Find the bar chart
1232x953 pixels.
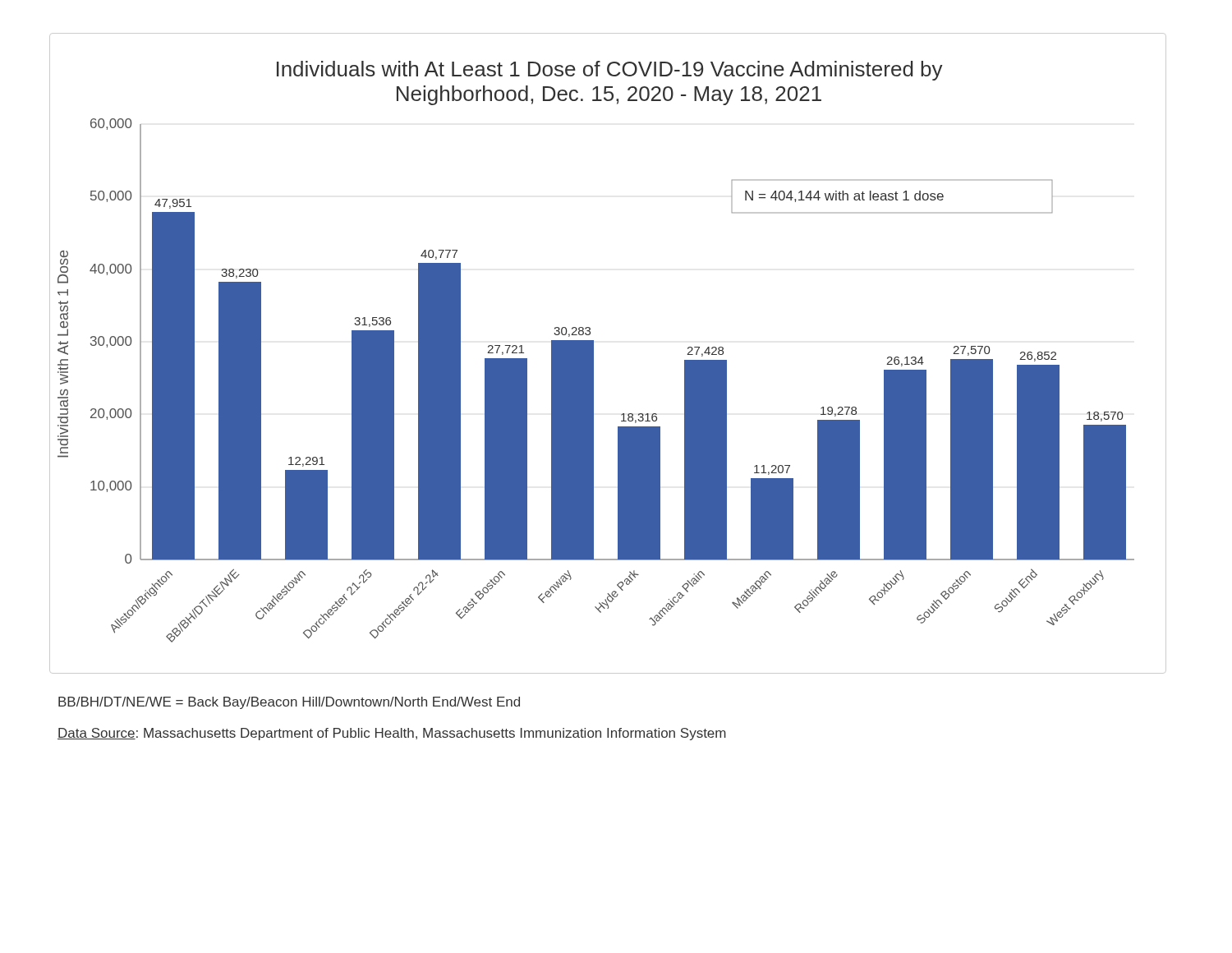(608, 353)
